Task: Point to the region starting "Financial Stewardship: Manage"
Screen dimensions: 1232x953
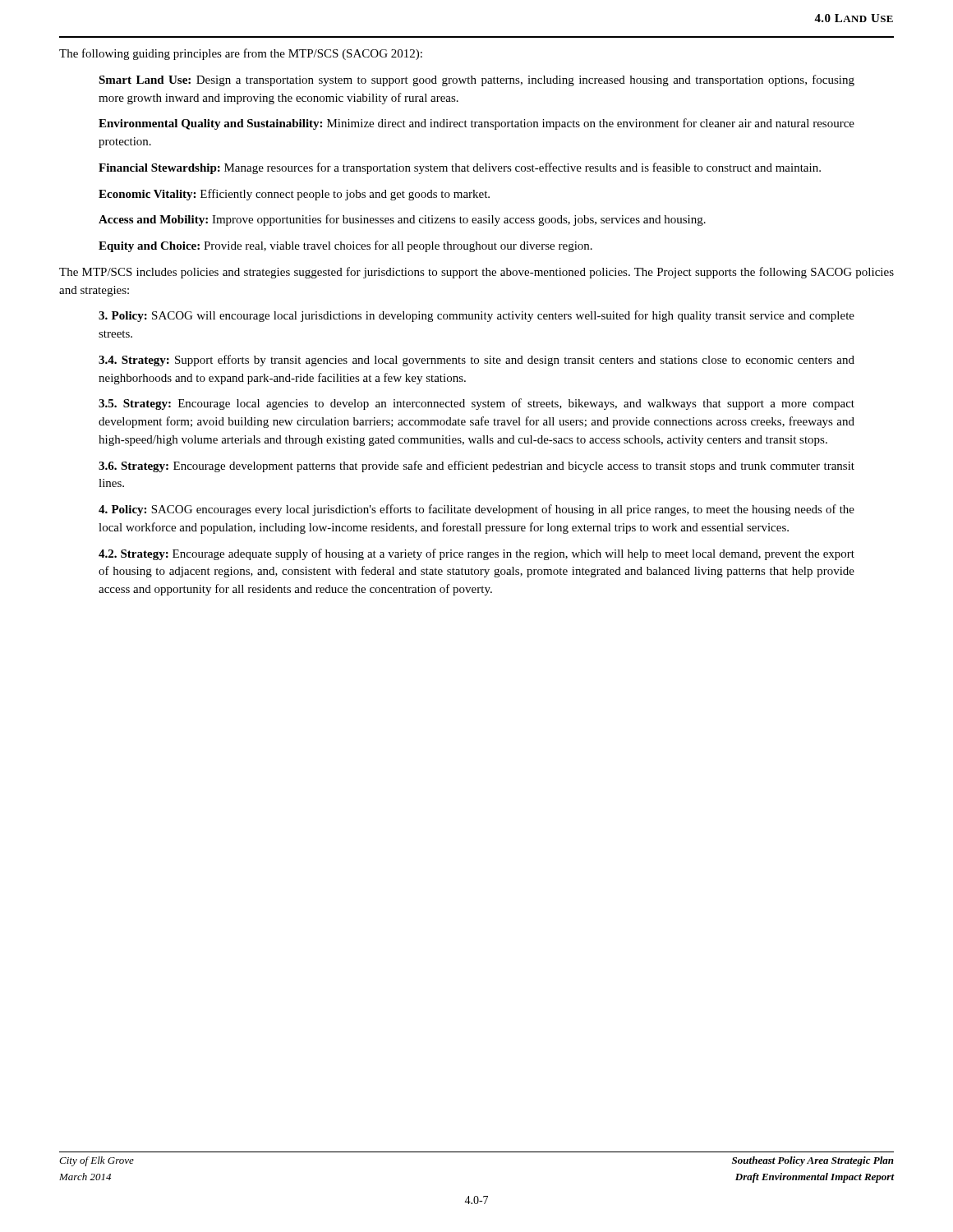Action: click(x=460, y=167)
